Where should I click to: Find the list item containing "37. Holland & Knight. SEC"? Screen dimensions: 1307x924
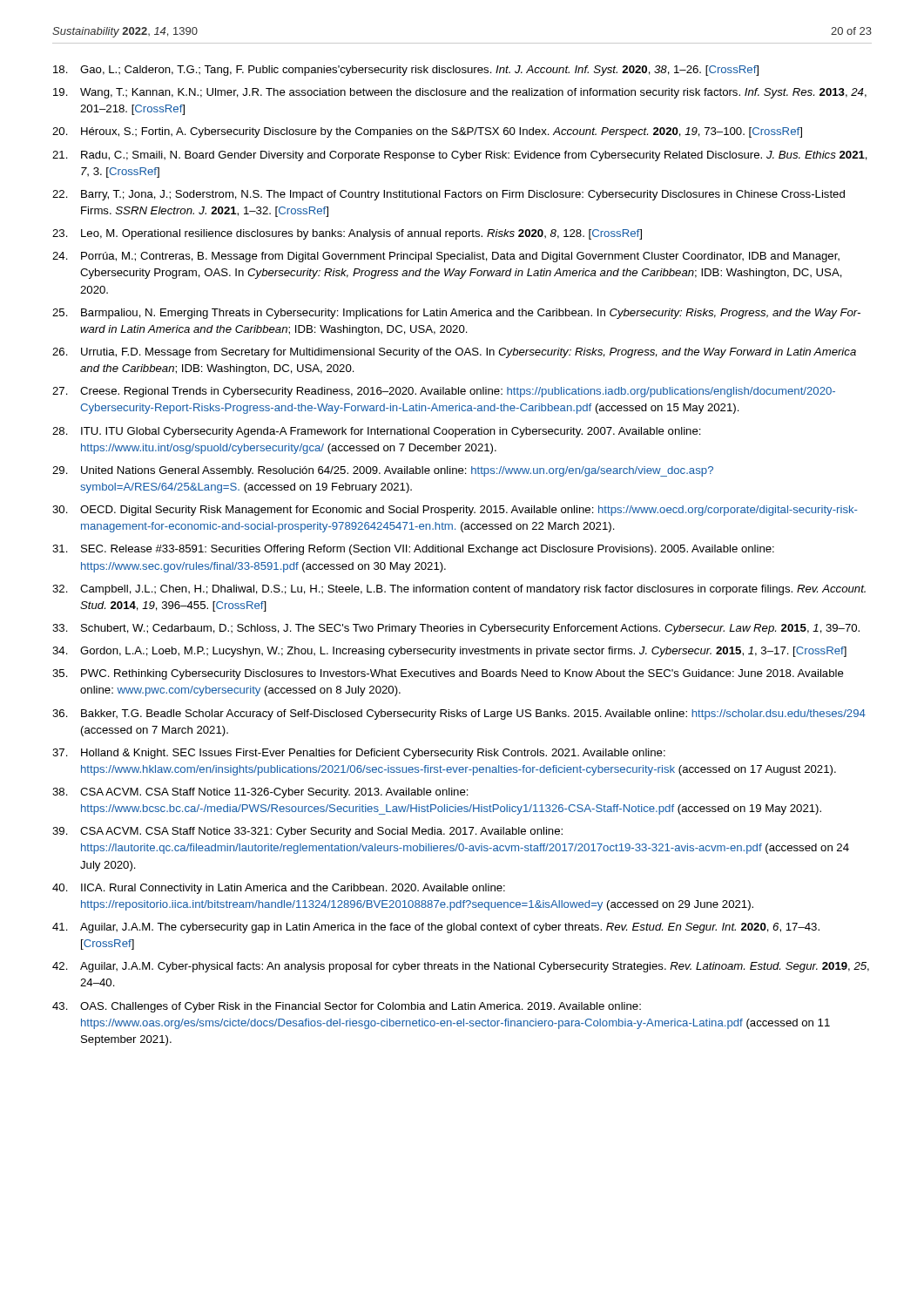[x=462, y=761]
